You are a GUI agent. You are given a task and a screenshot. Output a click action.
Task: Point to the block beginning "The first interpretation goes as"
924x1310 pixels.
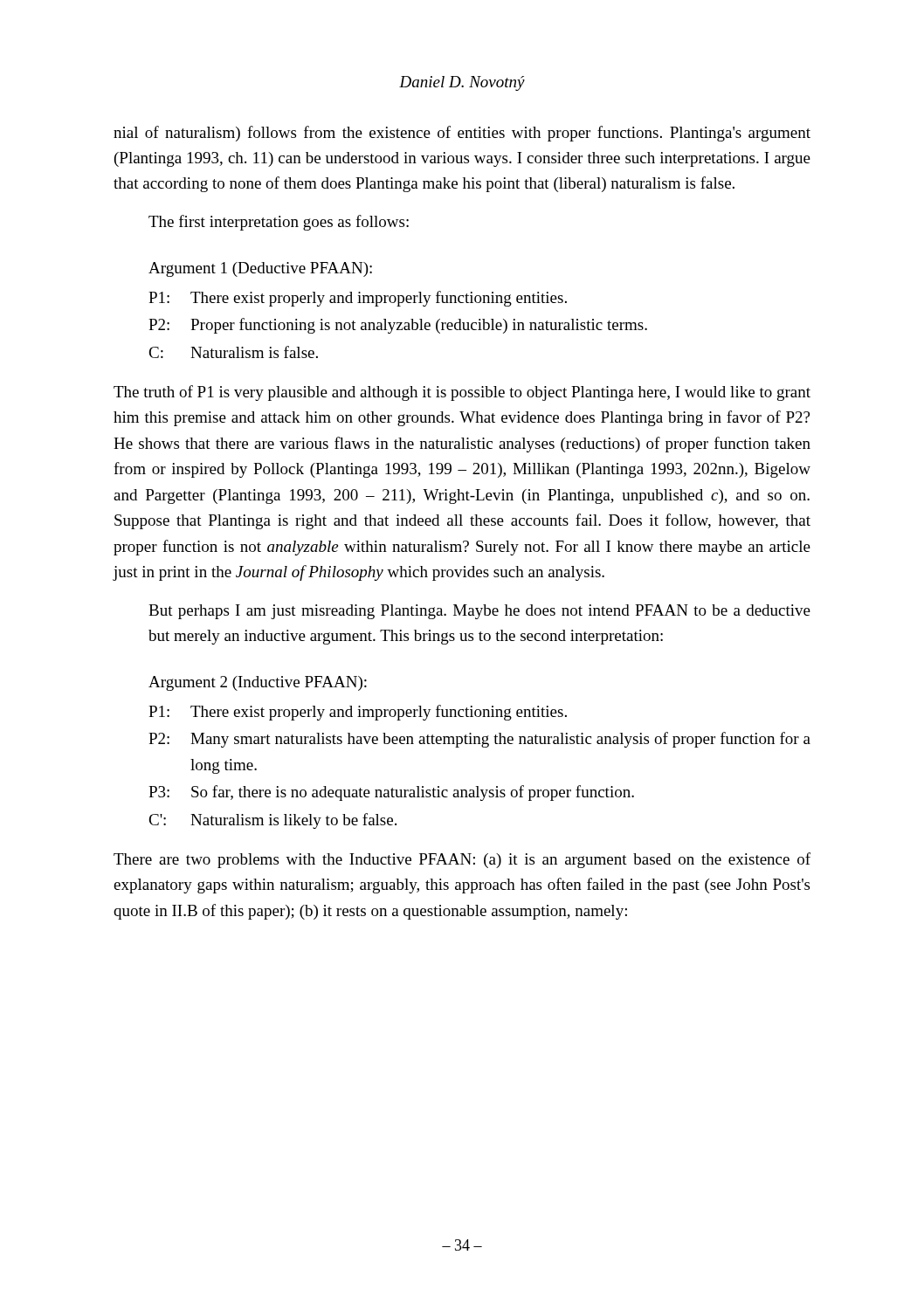[279, 221]
